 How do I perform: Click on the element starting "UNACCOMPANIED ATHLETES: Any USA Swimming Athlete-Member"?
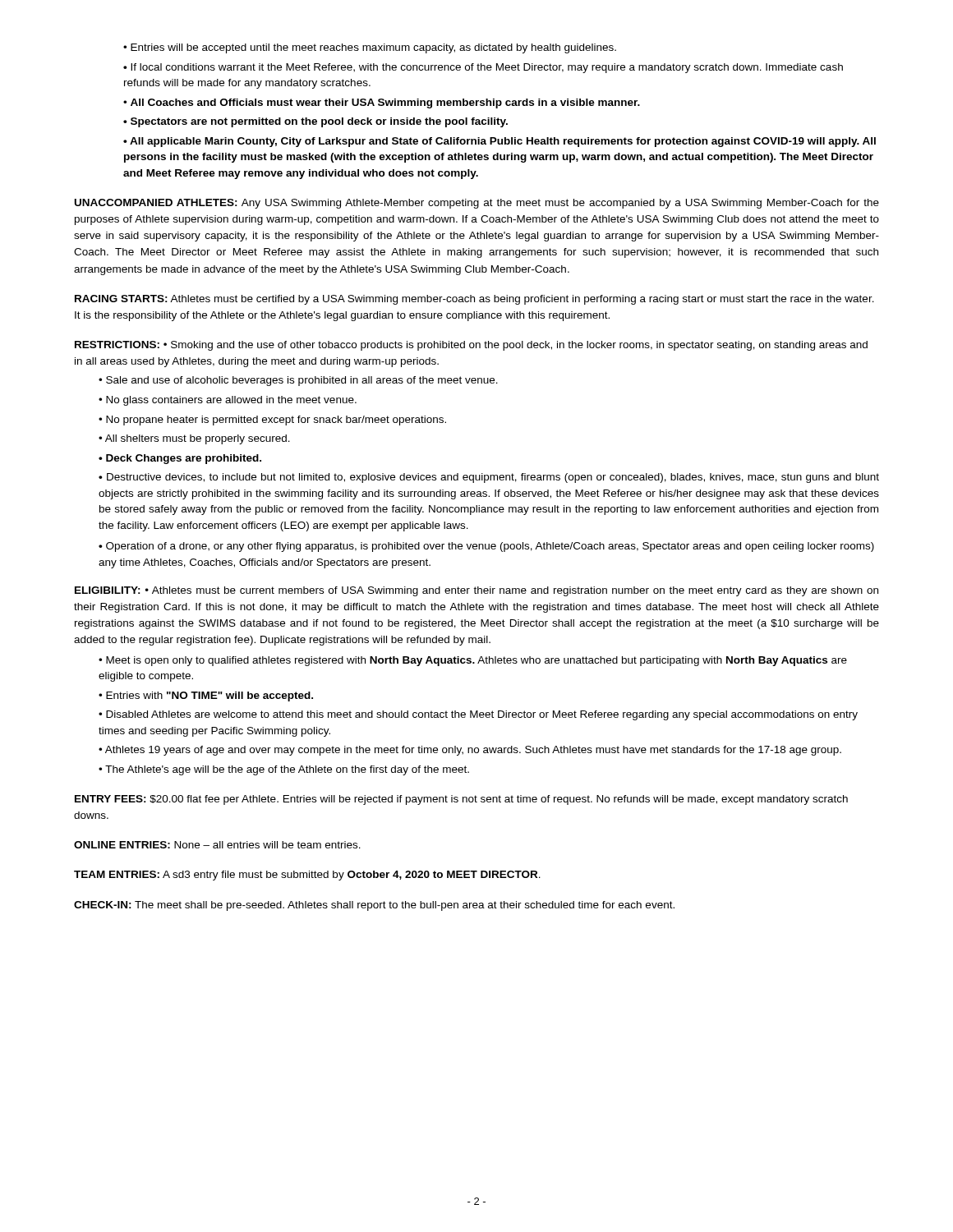coord(476,235)
